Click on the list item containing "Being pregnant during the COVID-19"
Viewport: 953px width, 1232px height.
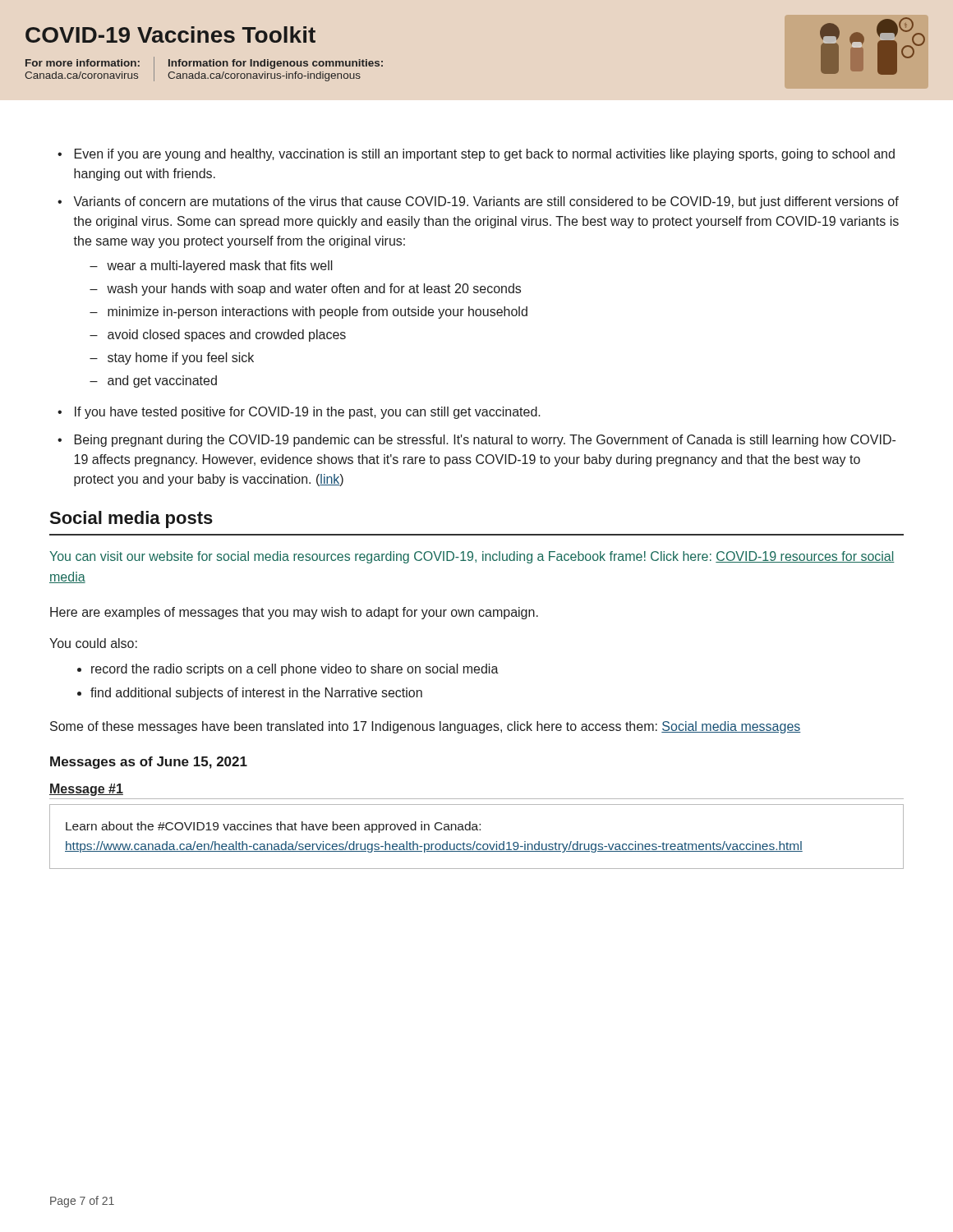click(x=489, y=460)
